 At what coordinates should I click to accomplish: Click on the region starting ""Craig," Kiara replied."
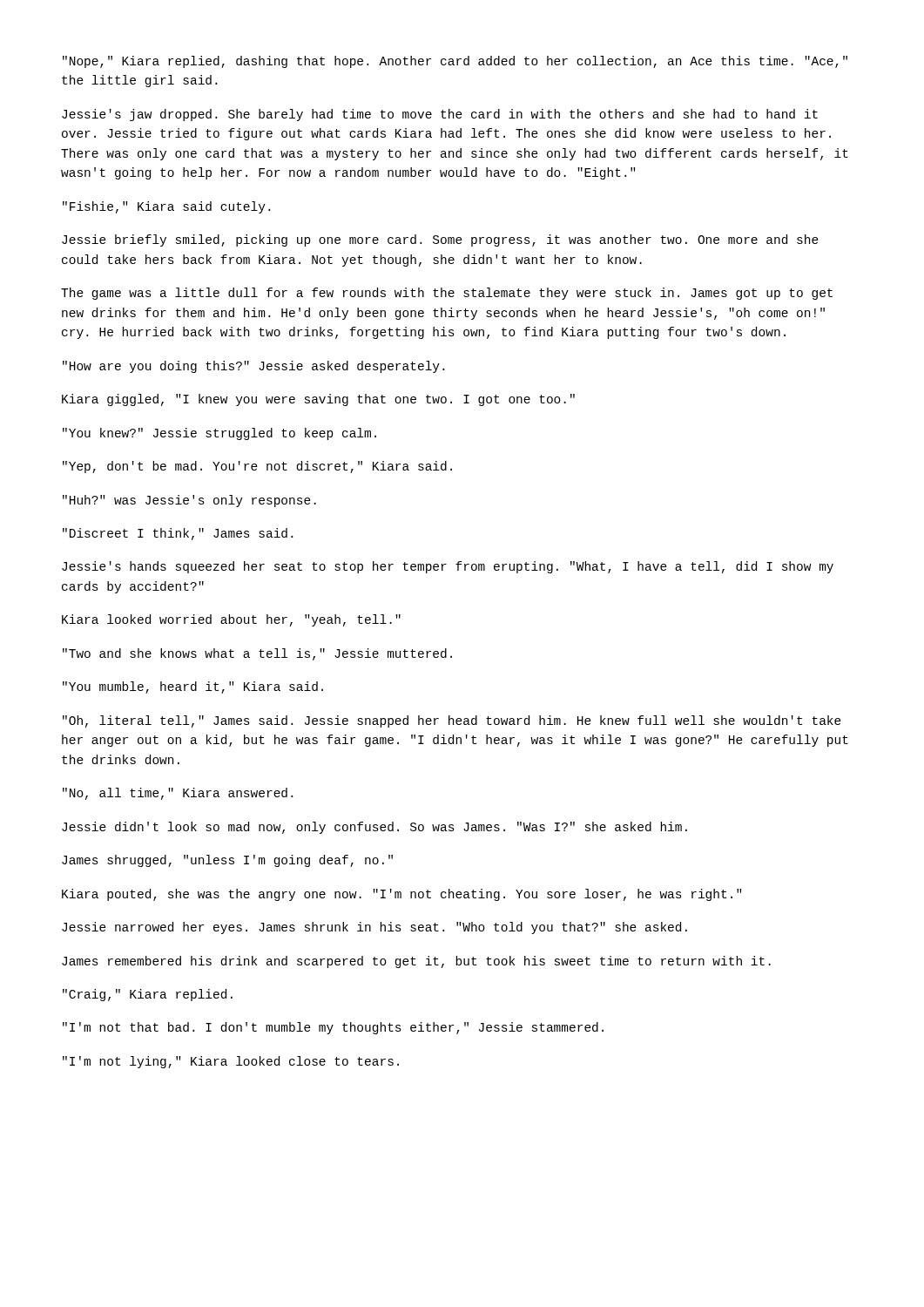point(148,995)
